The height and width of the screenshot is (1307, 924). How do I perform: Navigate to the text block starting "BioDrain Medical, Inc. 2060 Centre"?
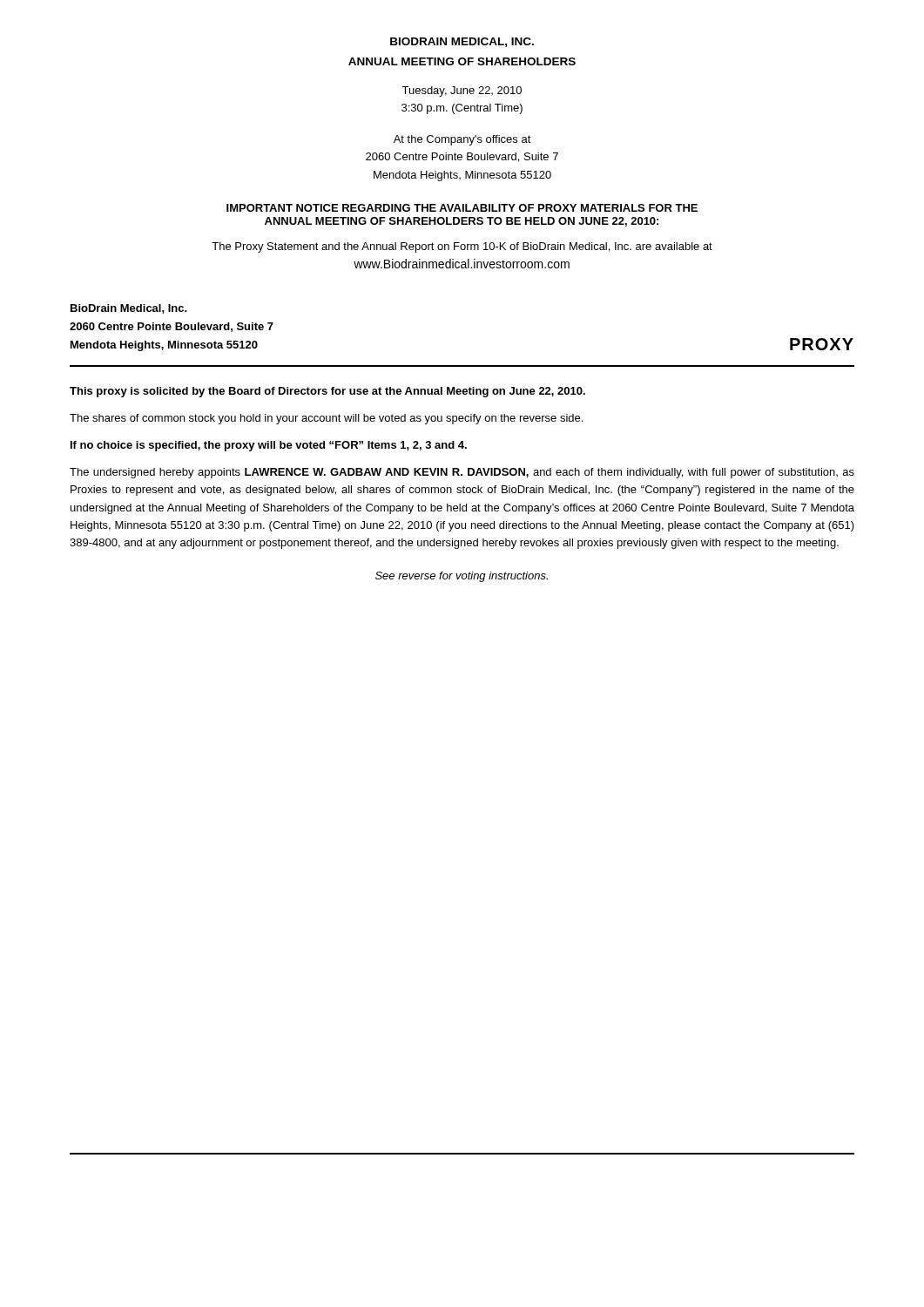point(172,326)
